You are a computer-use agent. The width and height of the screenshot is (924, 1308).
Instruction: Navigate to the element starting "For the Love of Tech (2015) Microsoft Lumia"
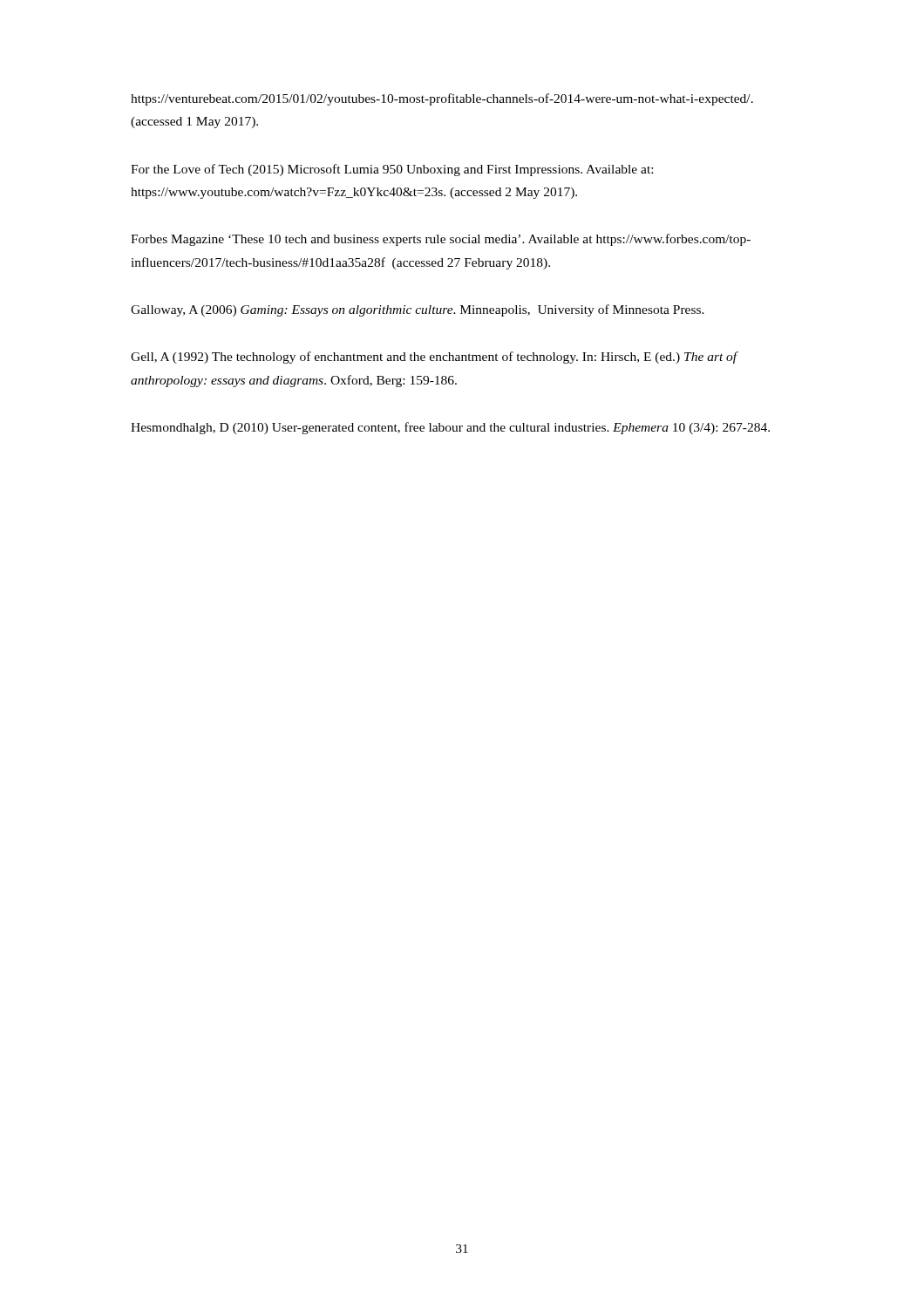393,180
